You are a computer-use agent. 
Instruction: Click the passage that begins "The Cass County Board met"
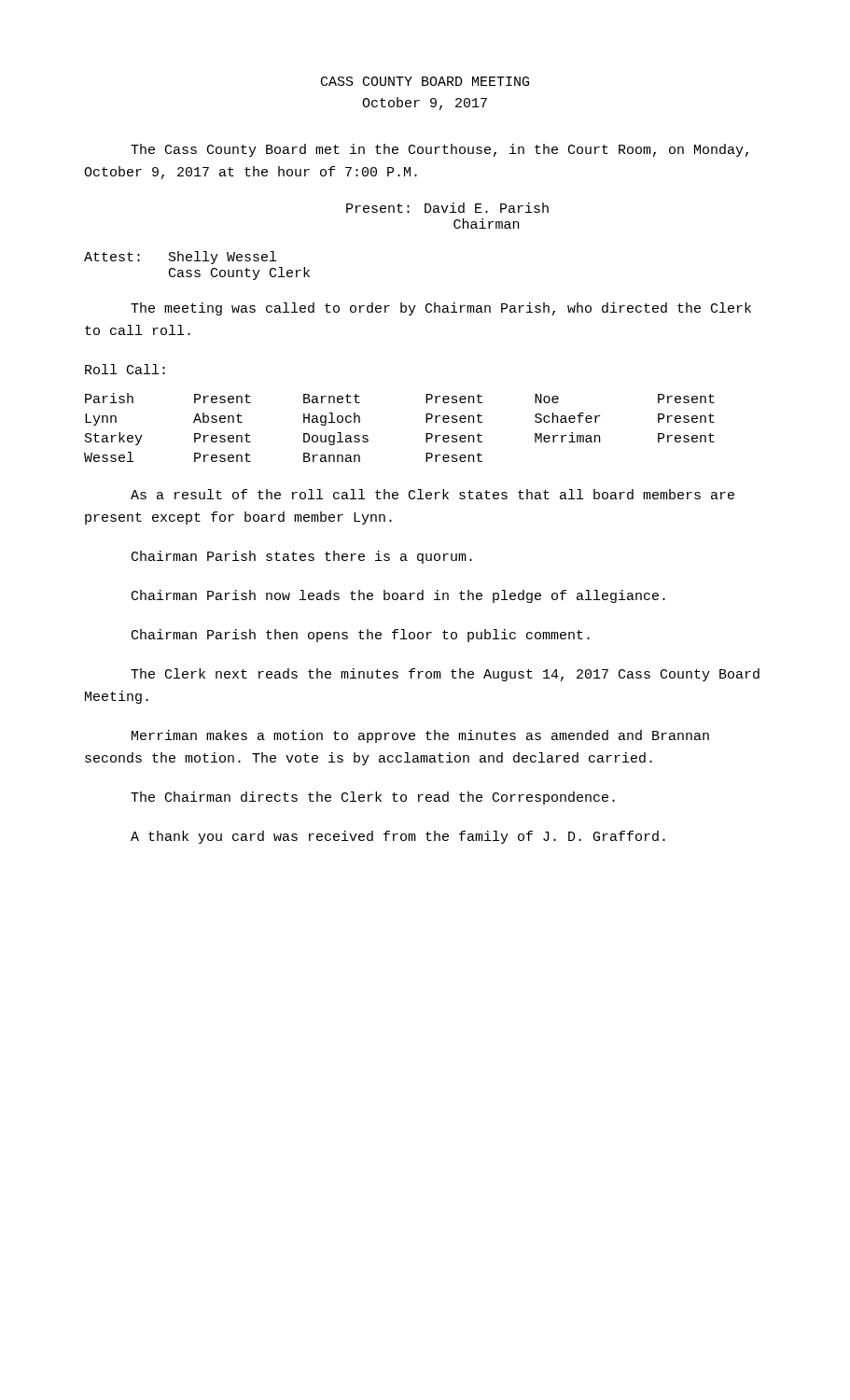418,162
